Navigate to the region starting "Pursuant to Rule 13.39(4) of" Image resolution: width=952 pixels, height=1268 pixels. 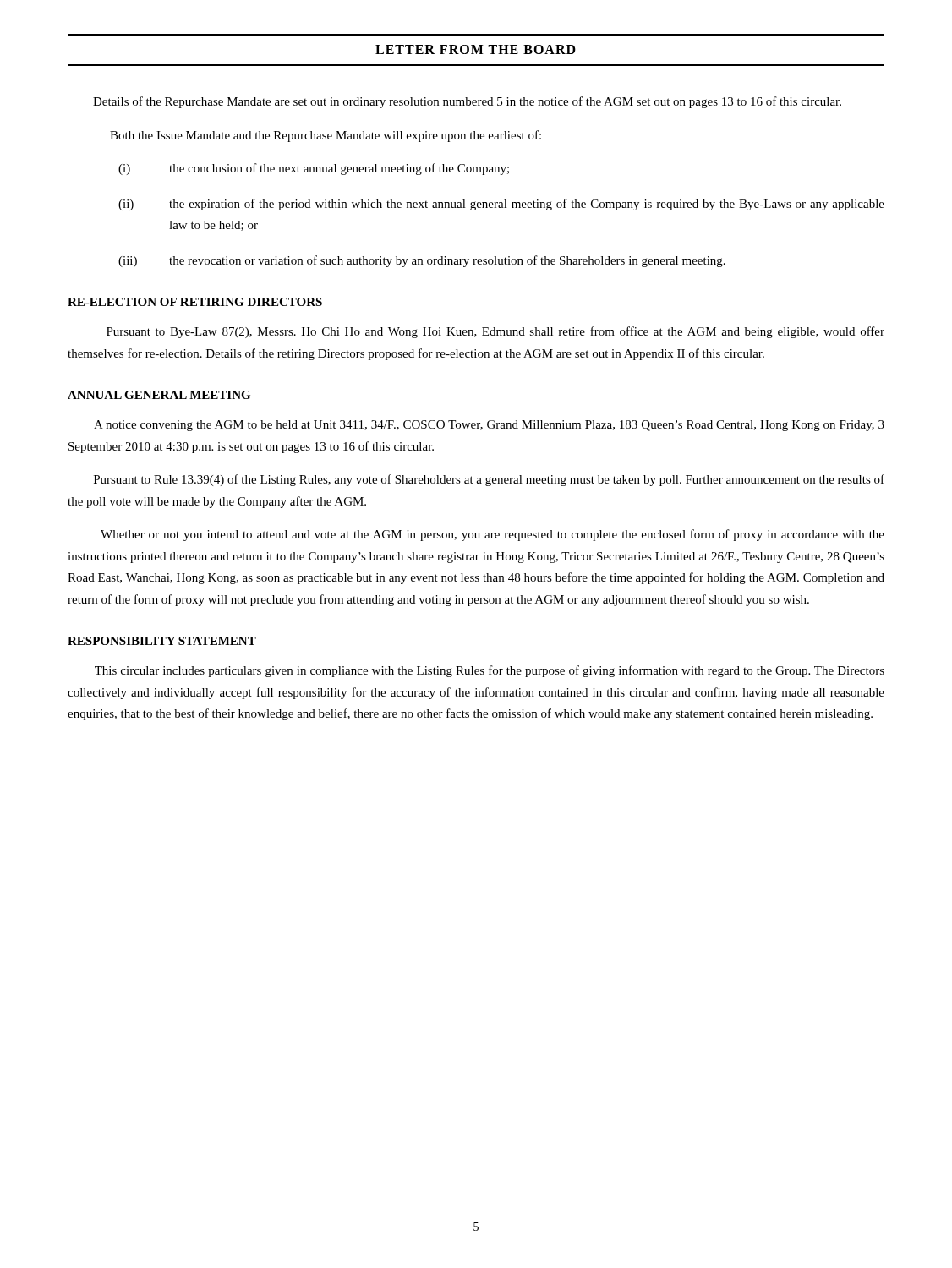pyautogui.click(x=476, y=490)
